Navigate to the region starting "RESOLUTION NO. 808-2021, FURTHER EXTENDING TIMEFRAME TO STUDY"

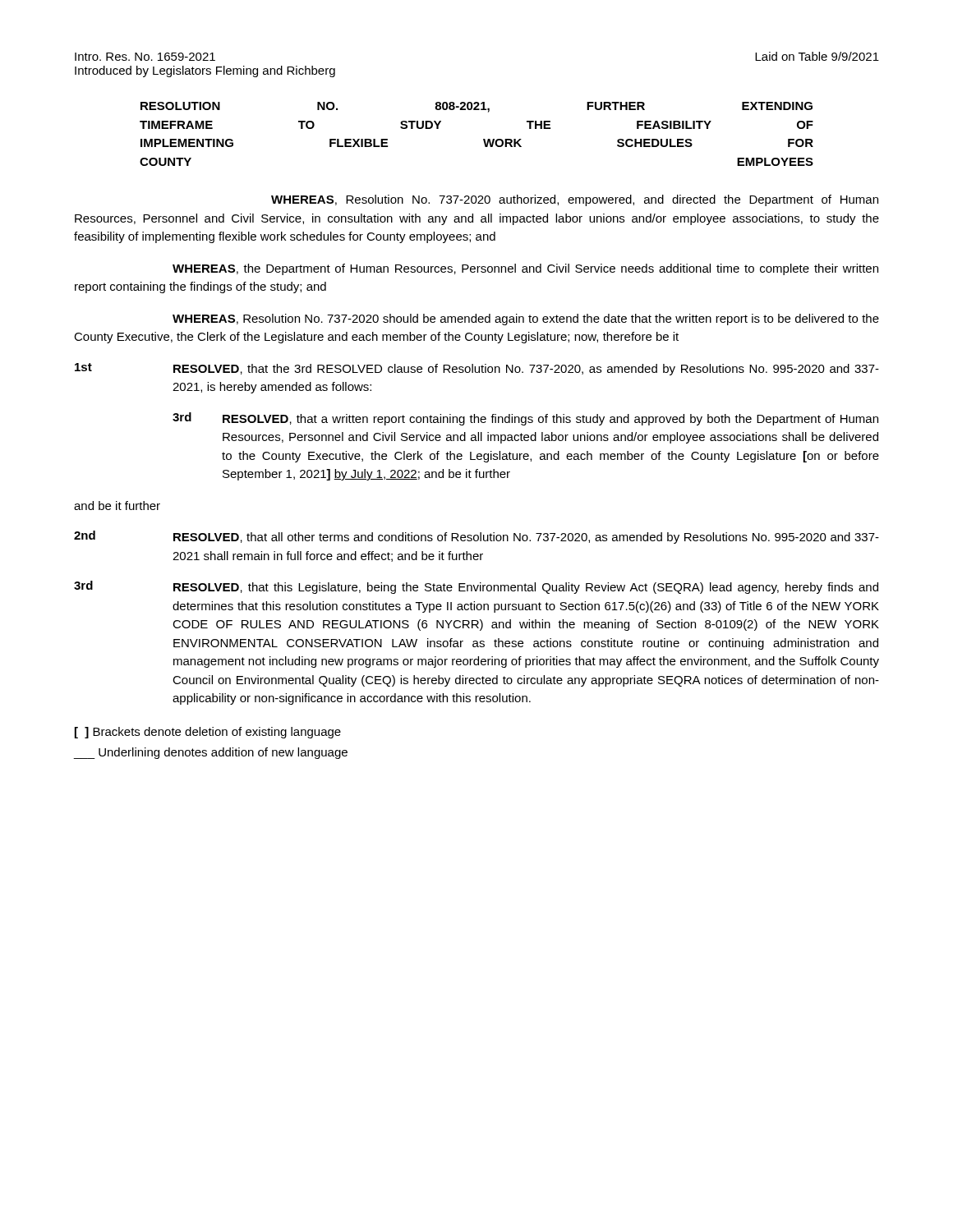pyautogui.click(x=476, y=134)
